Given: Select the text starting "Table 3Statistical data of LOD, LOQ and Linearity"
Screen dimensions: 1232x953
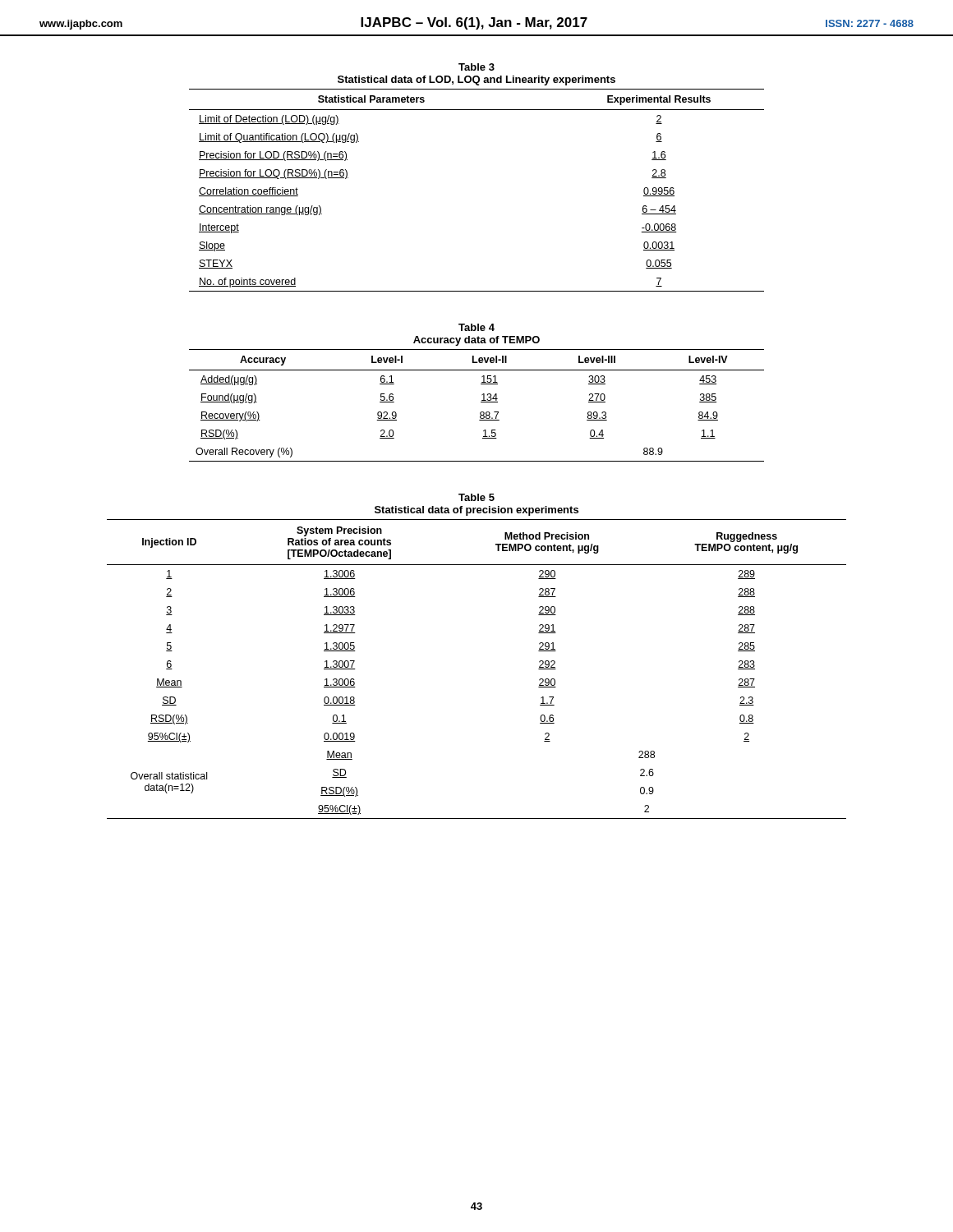Looking at the screenshot, I should [476, 67].
